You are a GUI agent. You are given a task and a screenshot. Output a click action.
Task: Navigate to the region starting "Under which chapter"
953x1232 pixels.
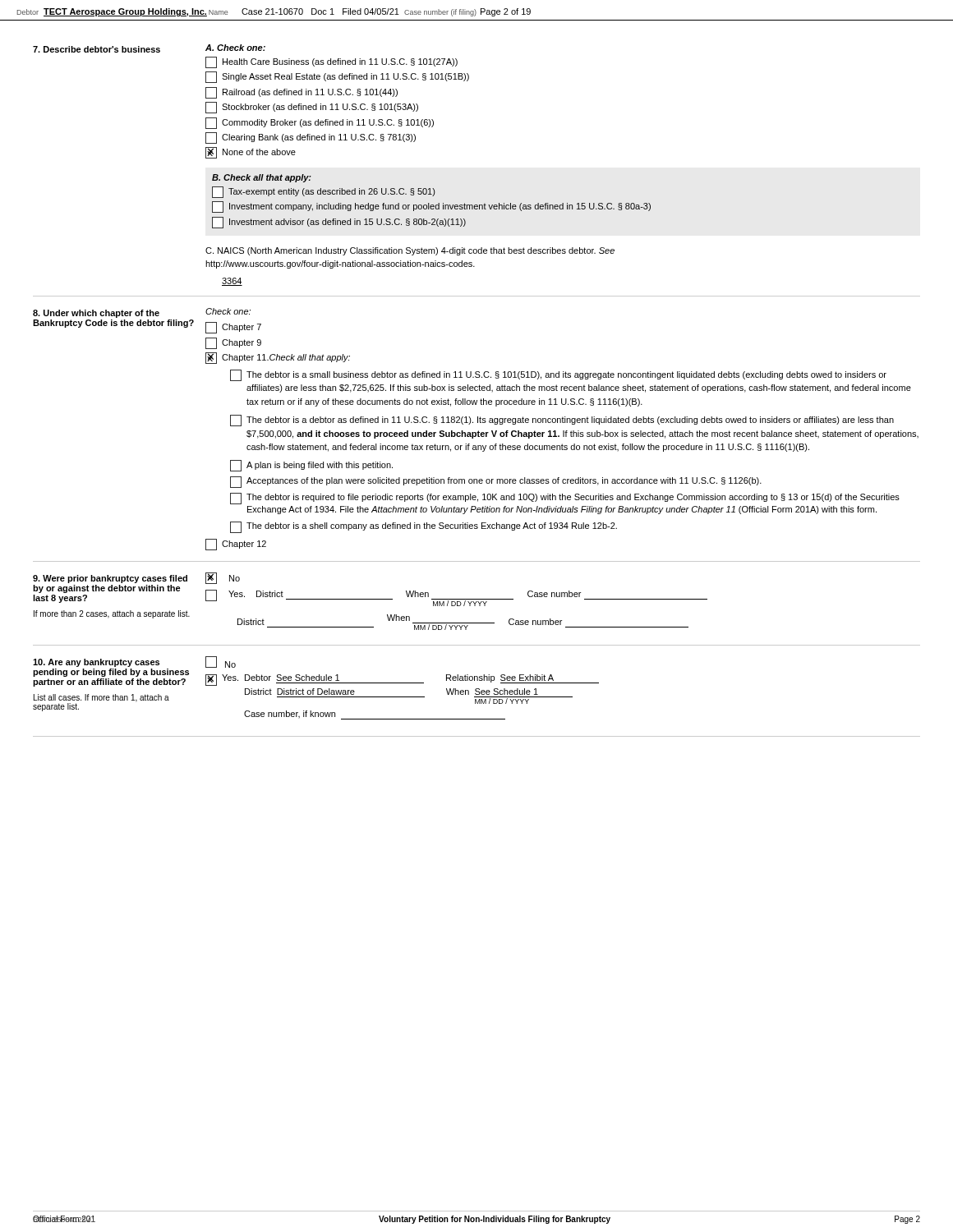tap(476, 430)
